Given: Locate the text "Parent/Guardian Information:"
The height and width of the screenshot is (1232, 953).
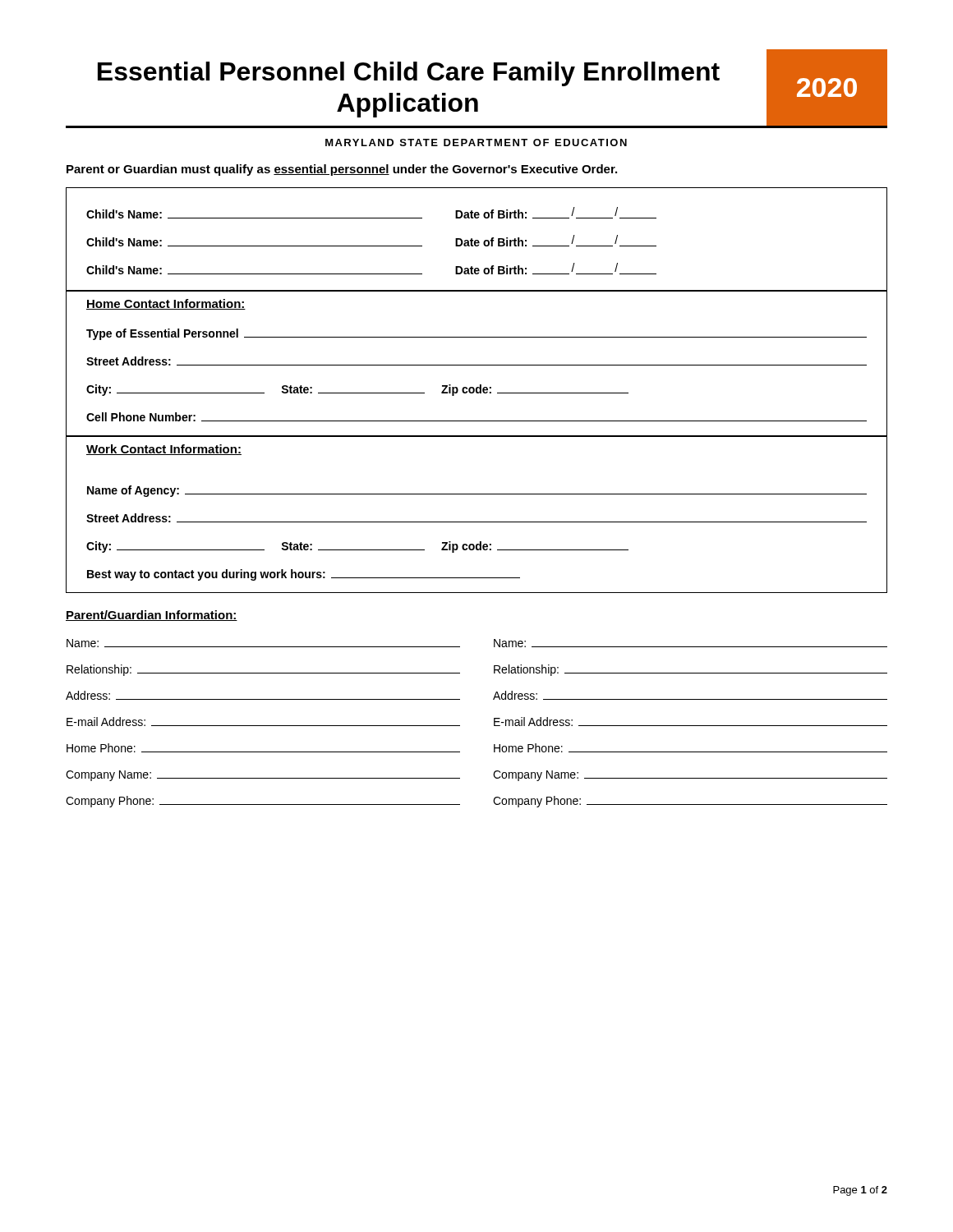Looking at the screenshot, I should [x=151, y=615].
